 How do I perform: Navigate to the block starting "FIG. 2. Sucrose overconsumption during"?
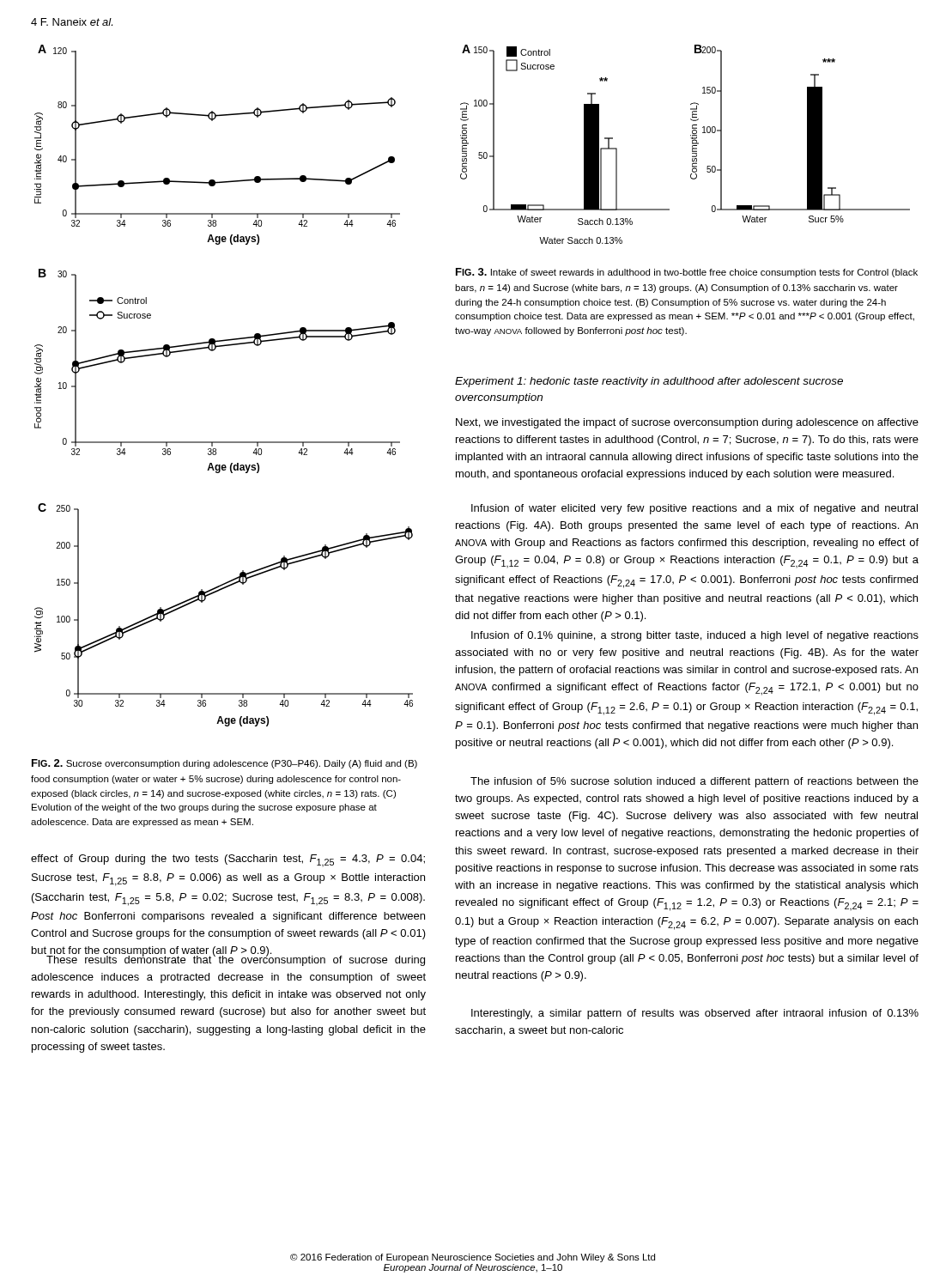(x=224, y=792)
